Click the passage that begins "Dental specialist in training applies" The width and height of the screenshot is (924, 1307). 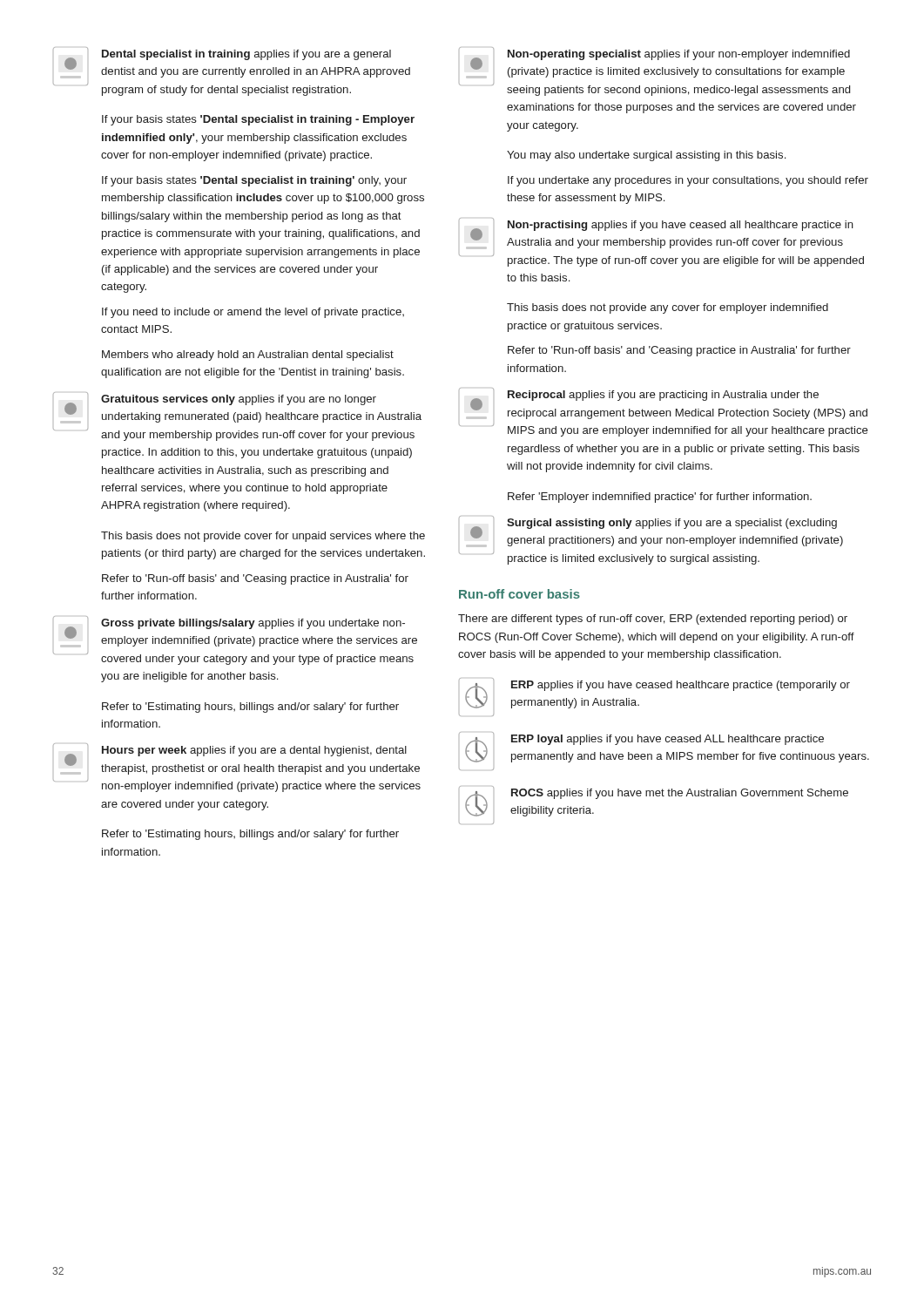click(x=240, y=213)
